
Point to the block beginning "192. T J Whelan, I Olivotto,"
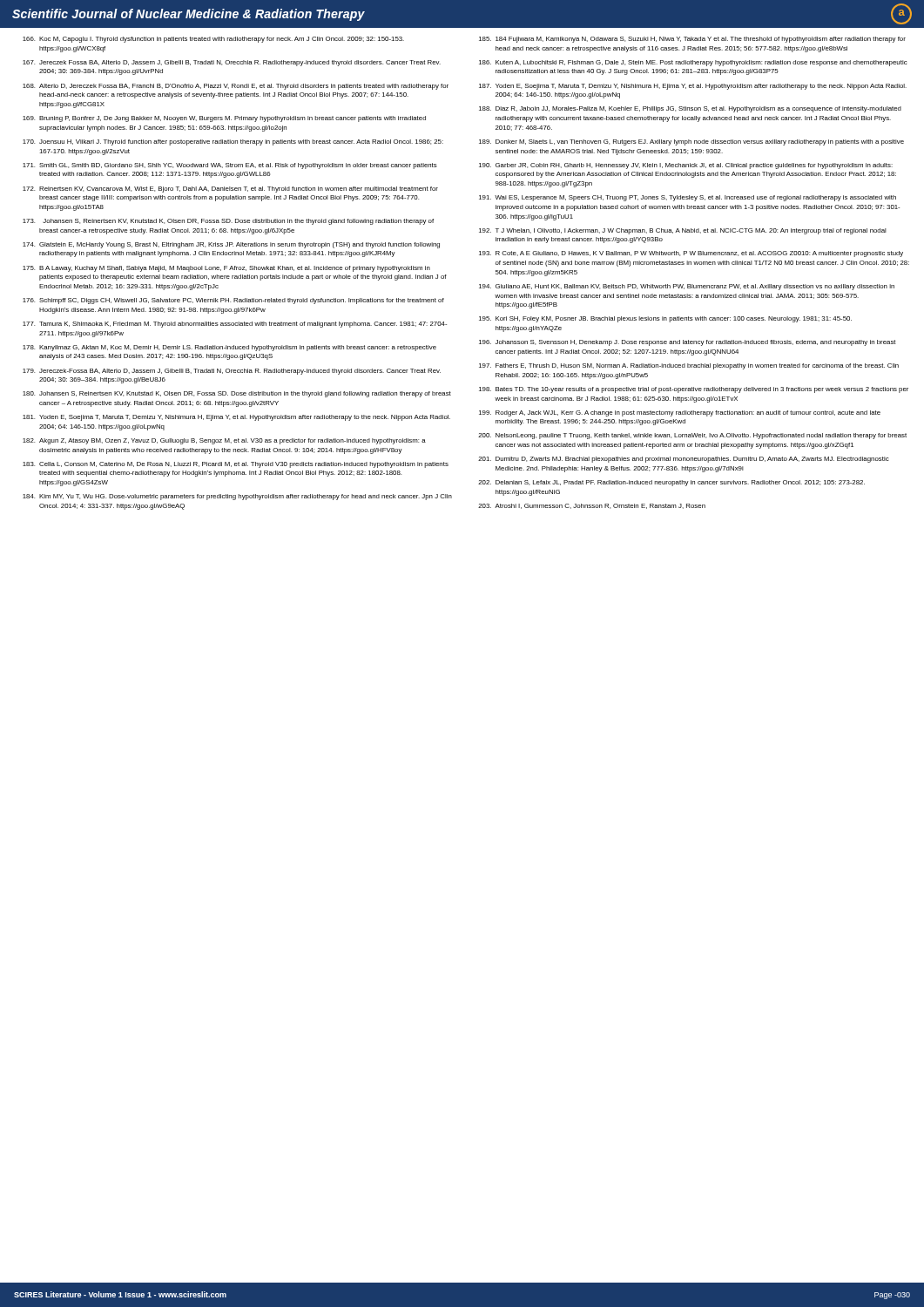point(689,236)
